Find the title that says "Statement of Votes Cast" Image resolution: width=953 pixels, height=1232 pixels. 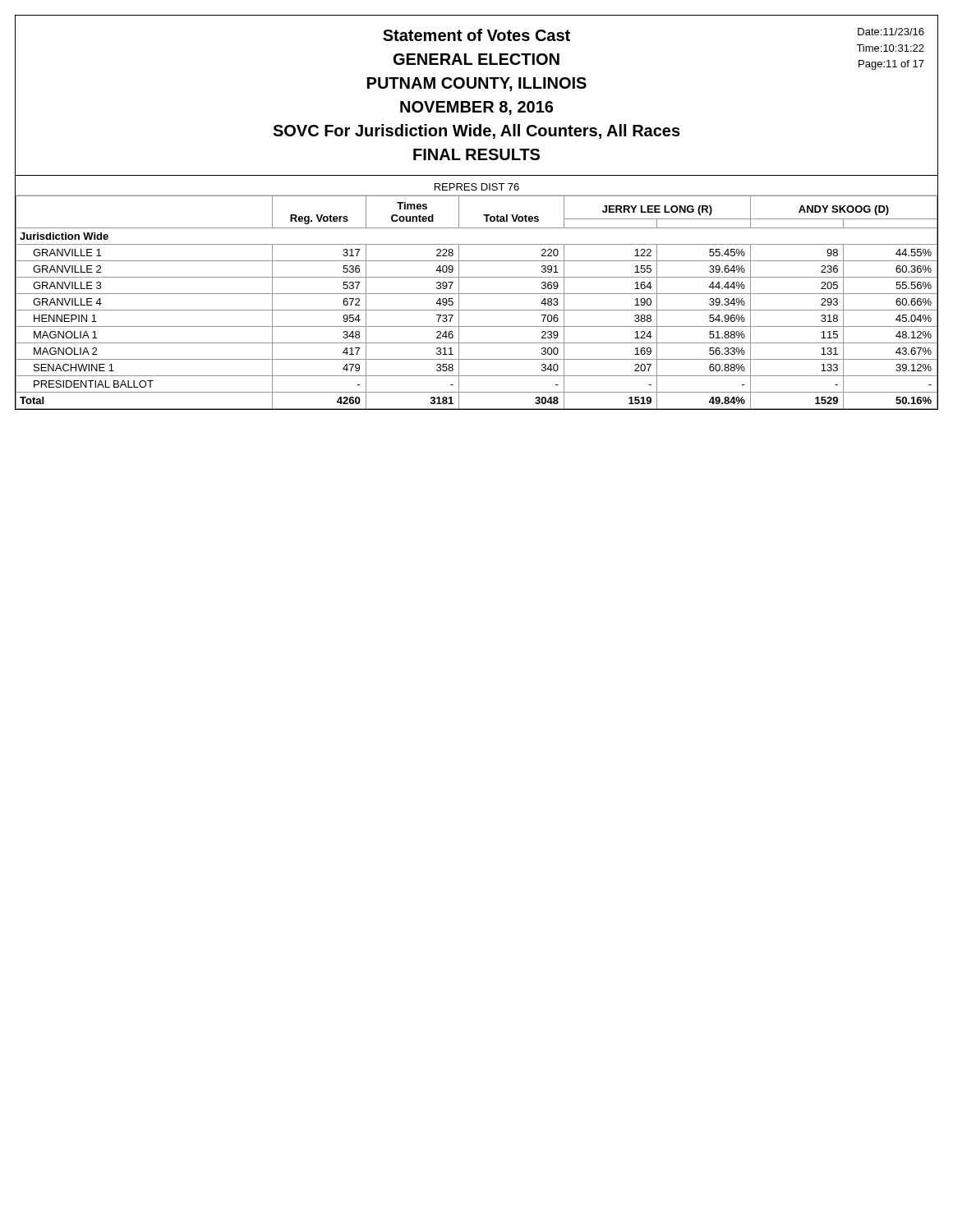[476, 95]
